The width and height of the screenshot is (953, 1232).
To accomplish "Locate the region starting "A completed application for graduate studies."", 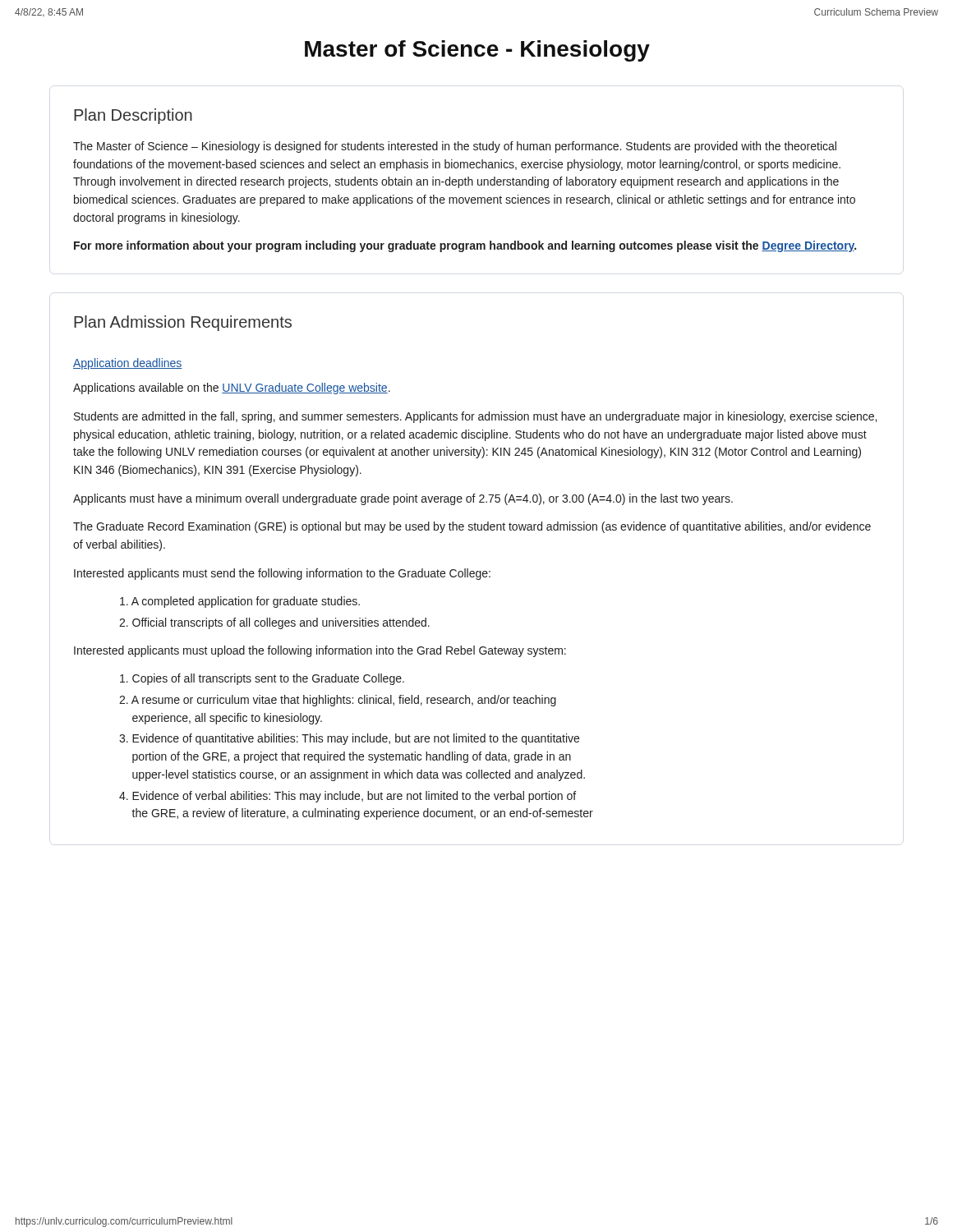I will pos(240,601).
